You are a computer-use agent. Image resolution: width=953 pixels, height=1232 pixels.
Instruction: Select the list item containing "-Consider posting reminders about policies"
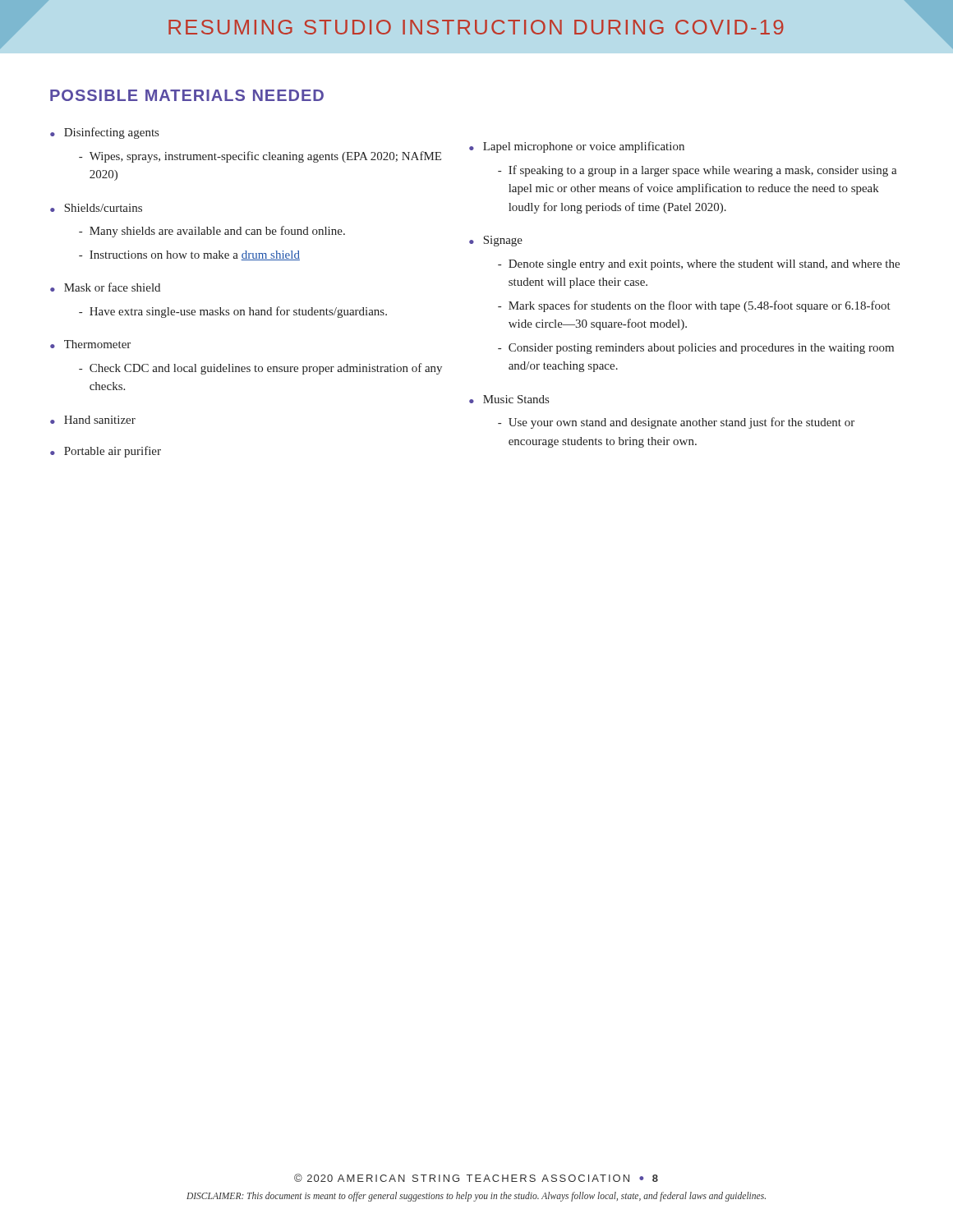coord(701,356)
